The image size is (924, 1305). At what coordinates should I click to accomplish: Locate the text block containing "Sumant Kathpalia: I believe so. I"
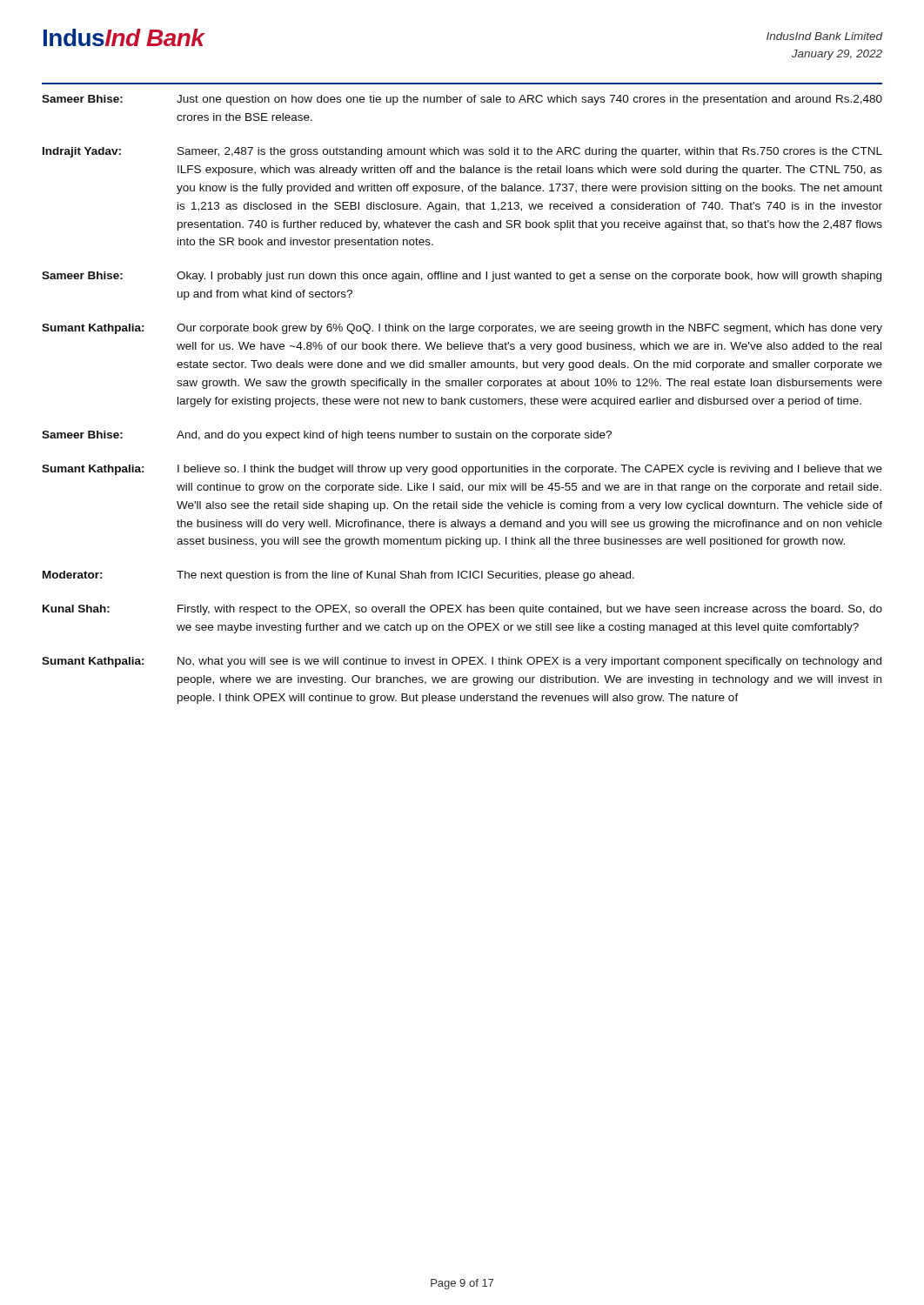(462, 505)
